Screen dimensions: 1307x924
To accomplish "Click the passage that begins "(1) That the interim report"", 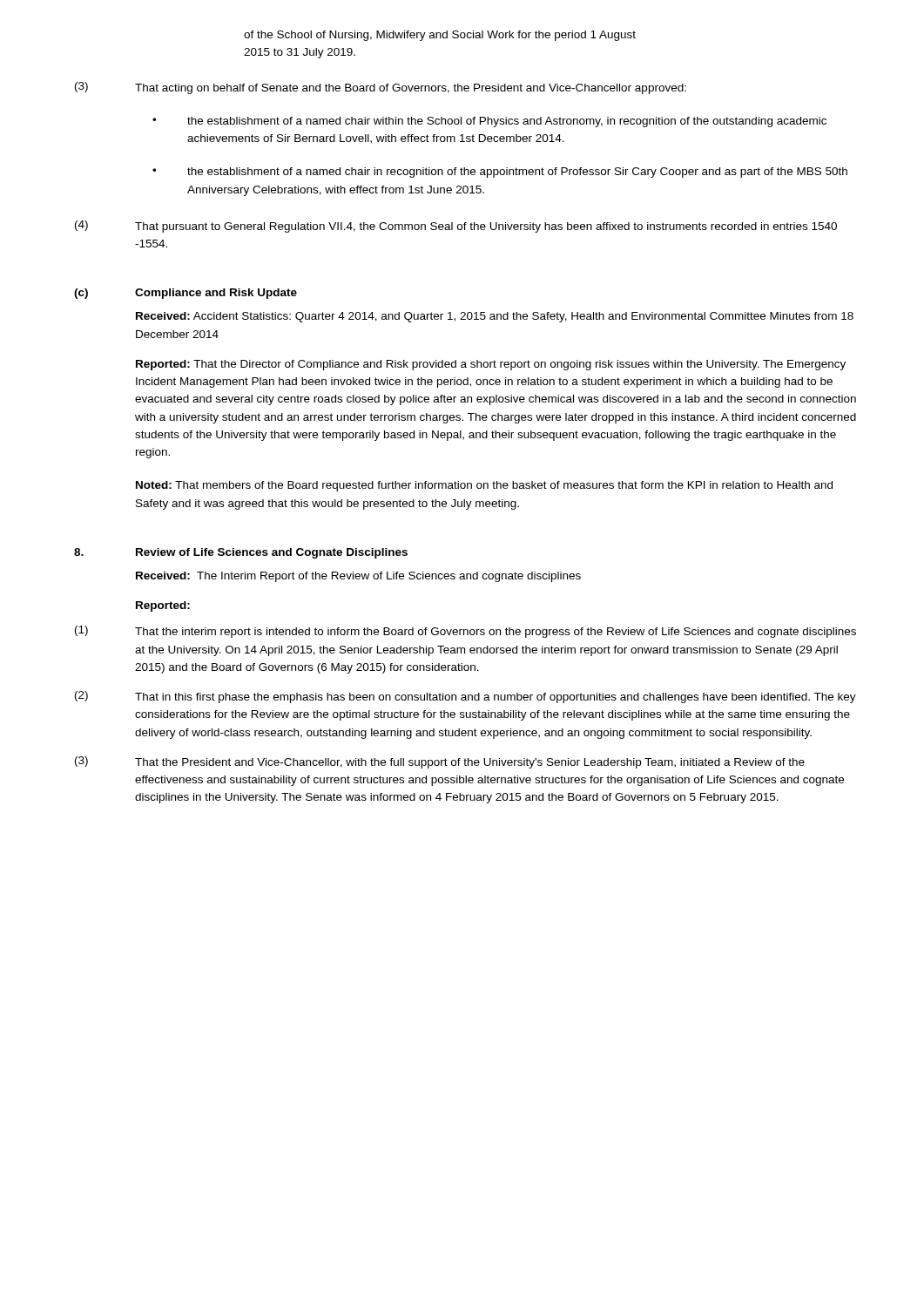I will (466, 650).
